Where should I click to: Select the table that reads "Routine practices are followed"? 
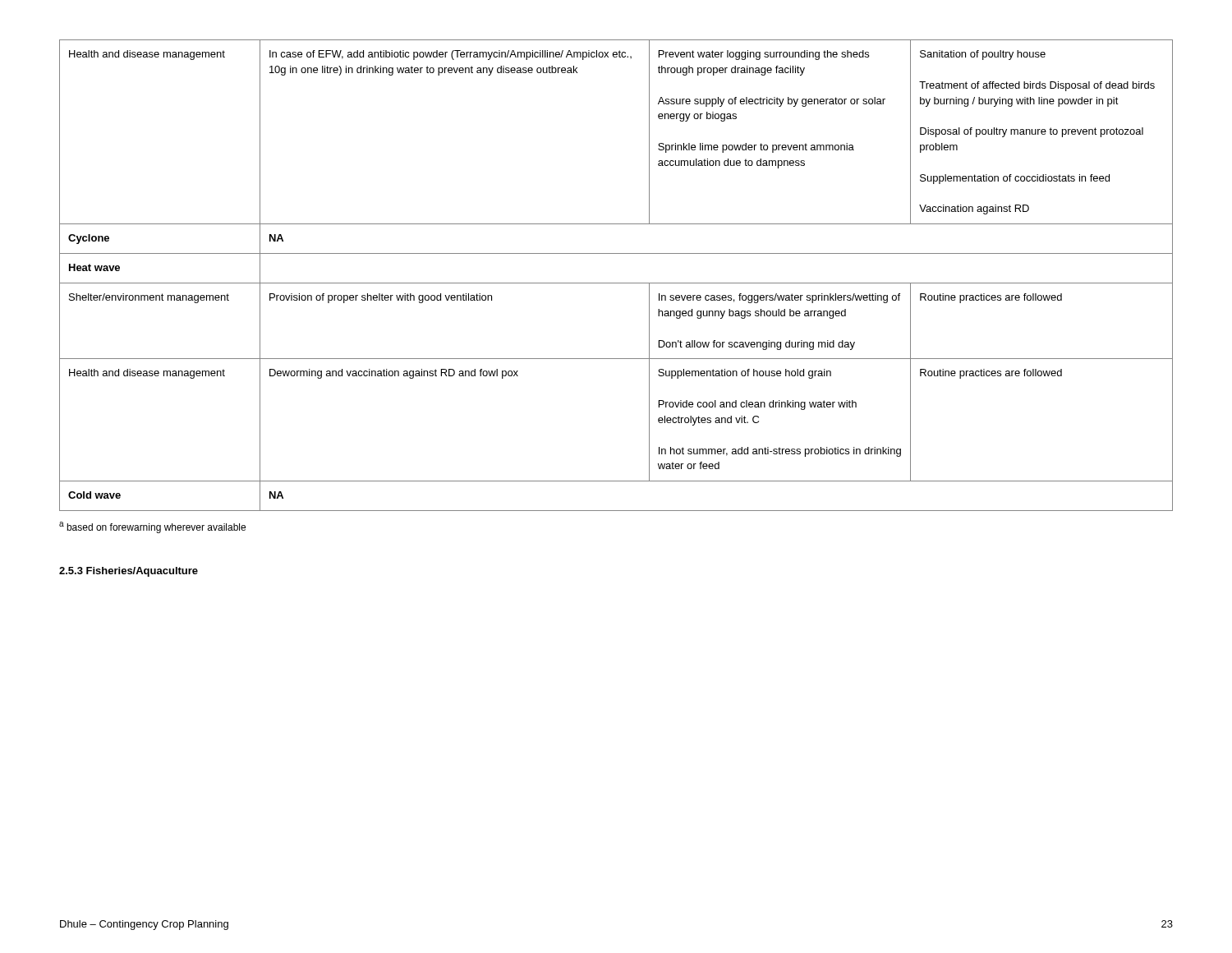[616, 275]
